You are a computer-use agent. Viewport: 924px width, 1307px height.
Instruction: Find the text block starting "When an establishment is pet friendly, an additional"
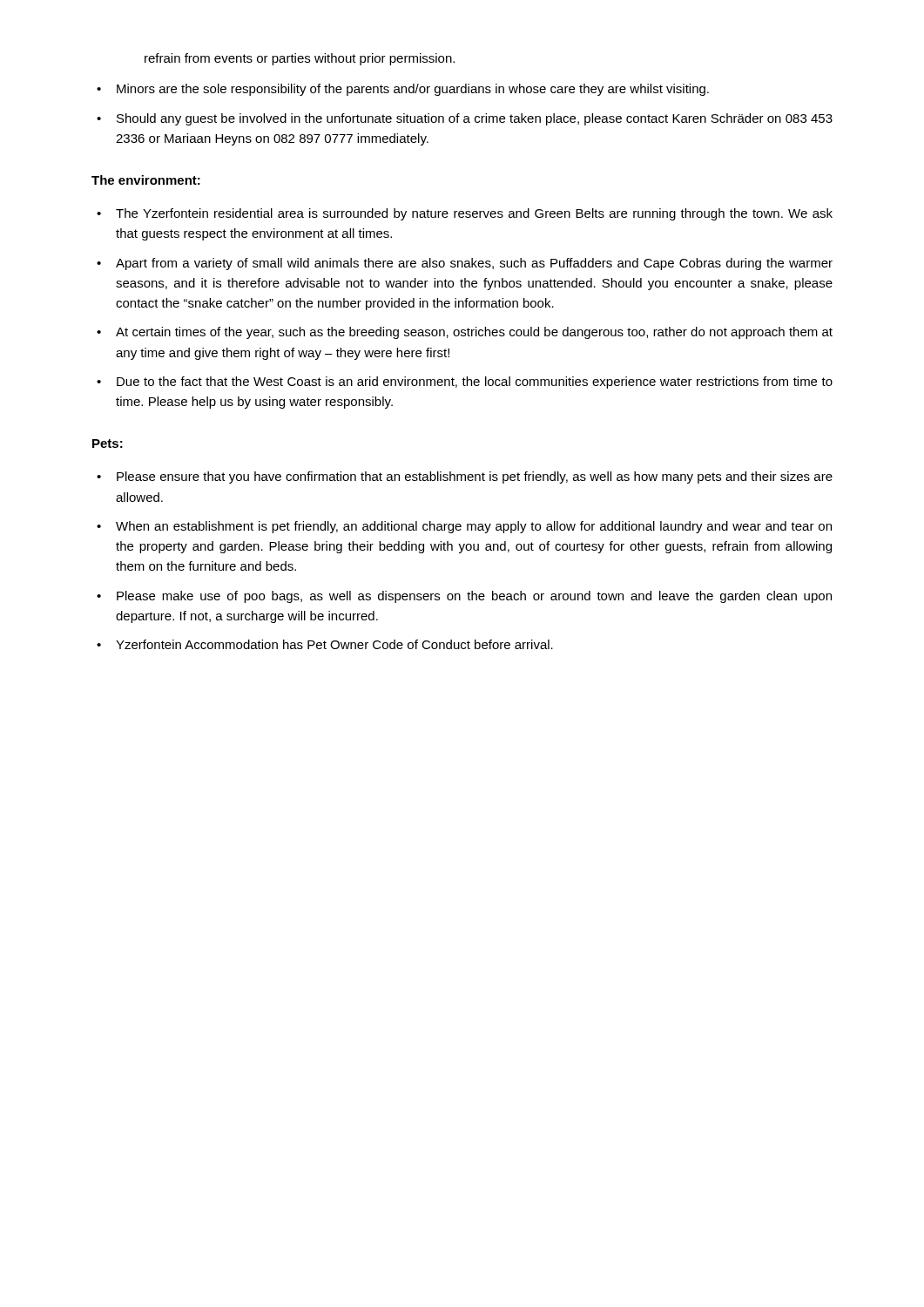(474, 546)
